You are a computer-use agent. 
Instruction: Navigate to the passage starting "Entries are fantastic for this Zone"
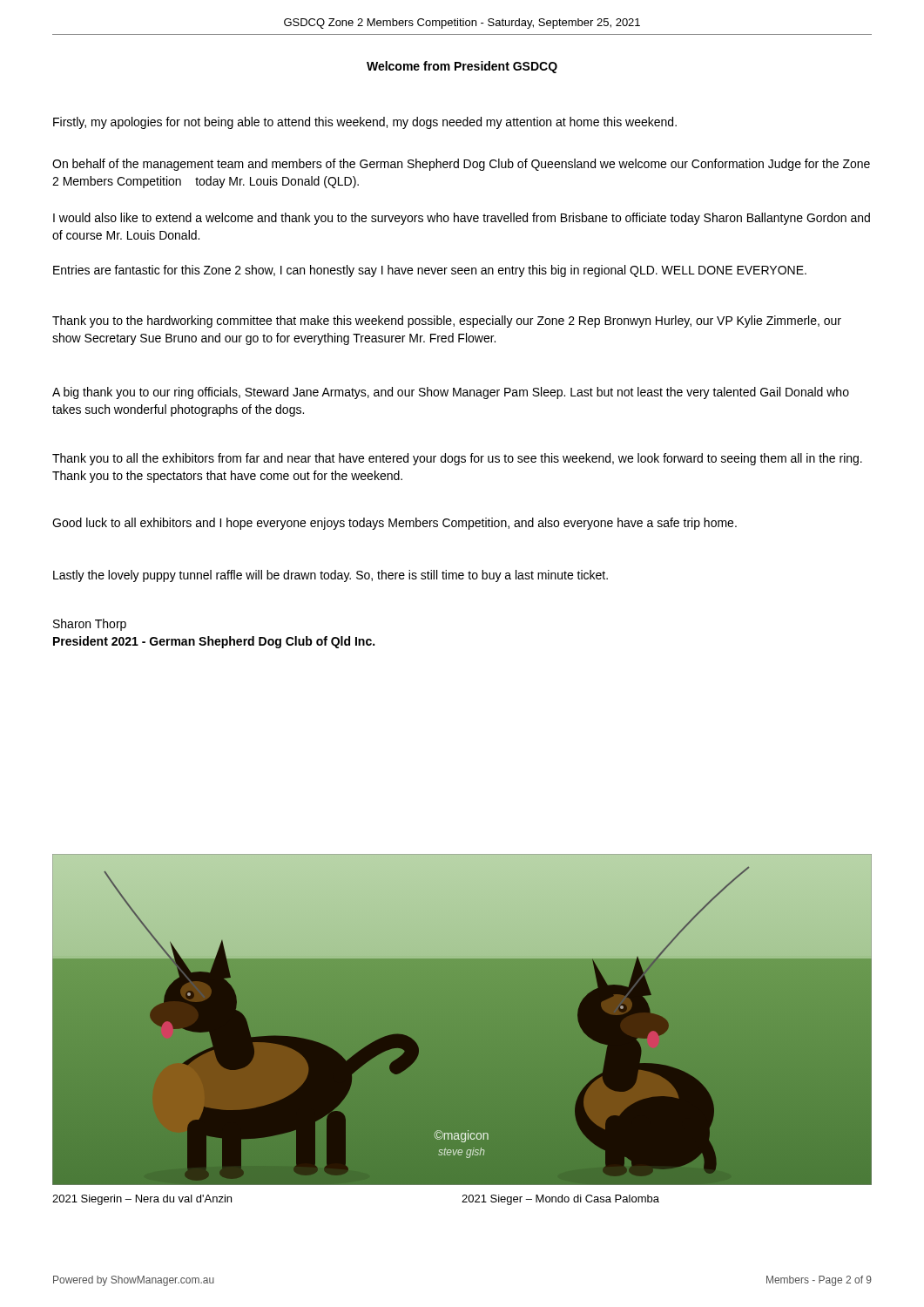click(430, 270)
